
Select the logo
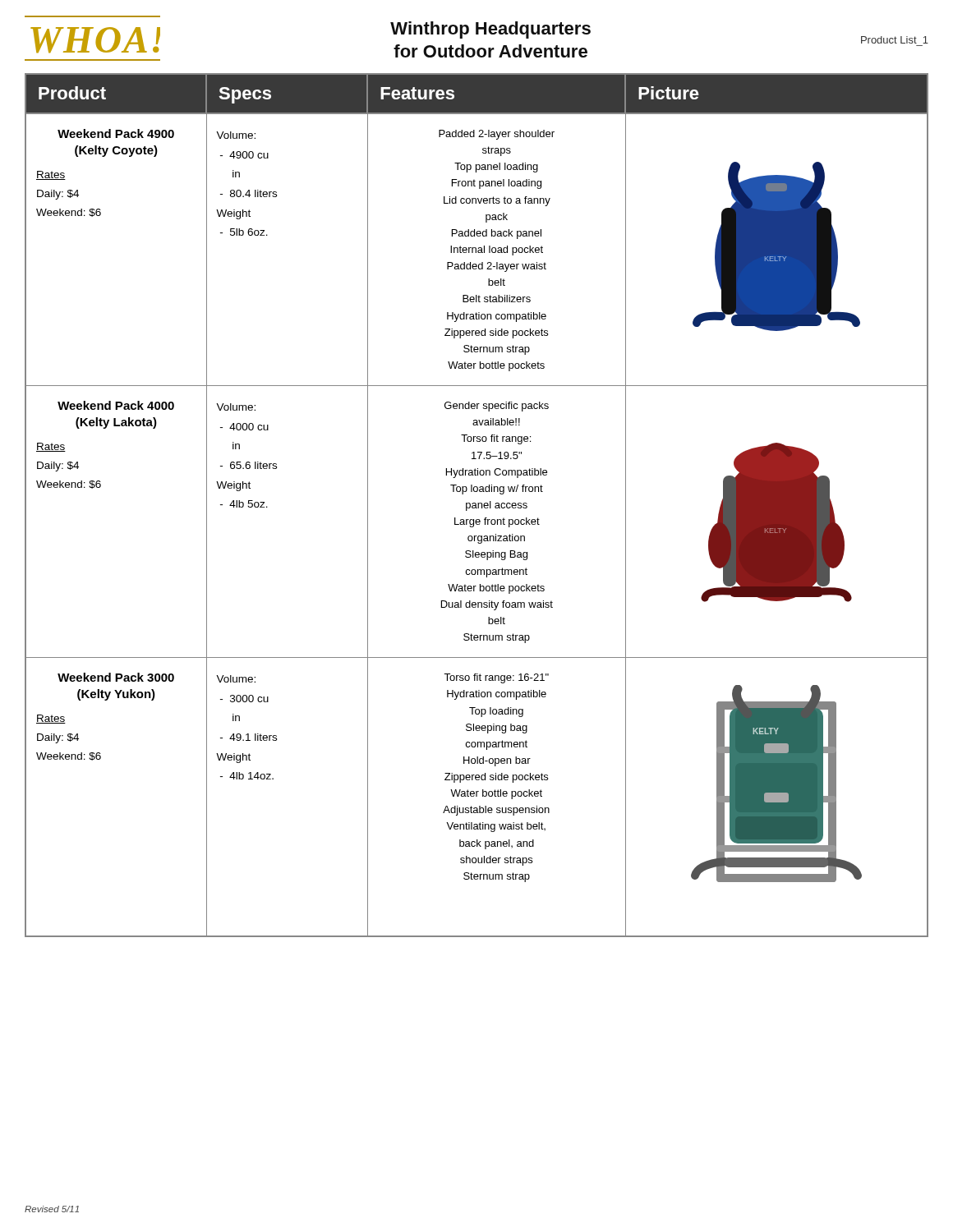[97, 40]
